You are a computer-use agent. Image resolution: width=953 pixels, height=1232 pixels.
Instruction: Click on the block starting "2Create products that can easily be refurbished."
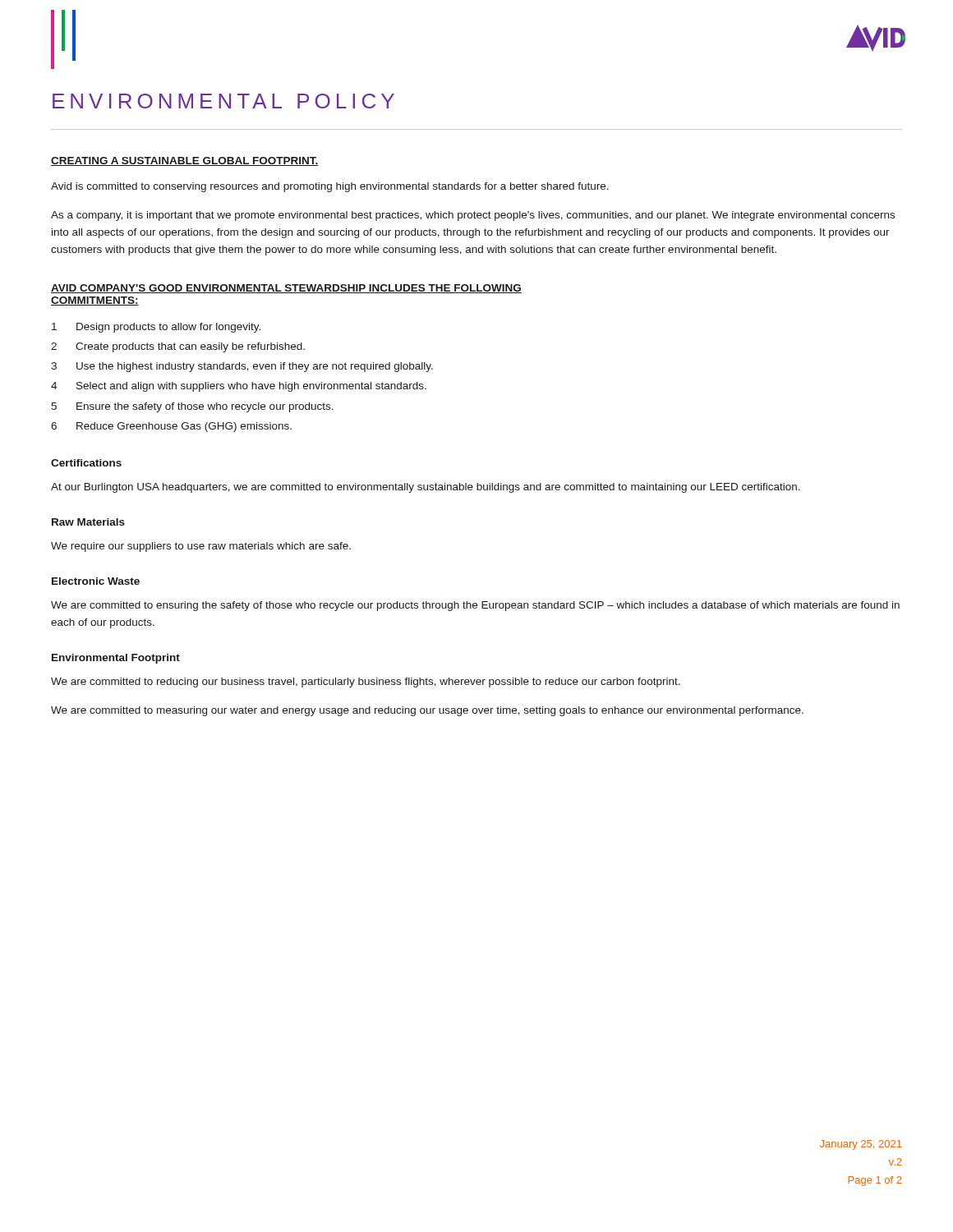click(x=178, y=347)
